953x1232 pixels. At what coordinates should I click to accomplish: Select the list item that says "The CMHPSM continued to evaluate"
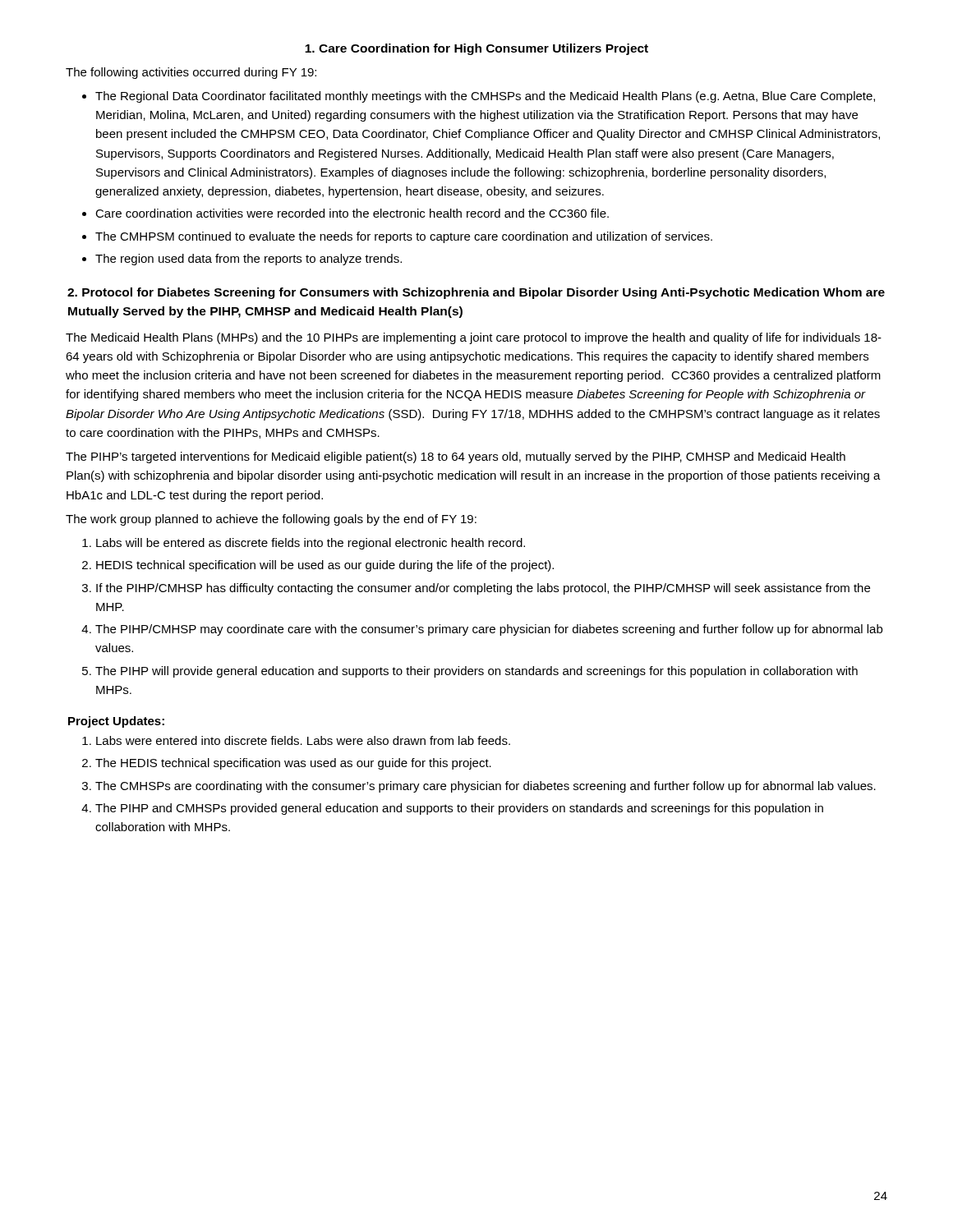tap(404, 236)
